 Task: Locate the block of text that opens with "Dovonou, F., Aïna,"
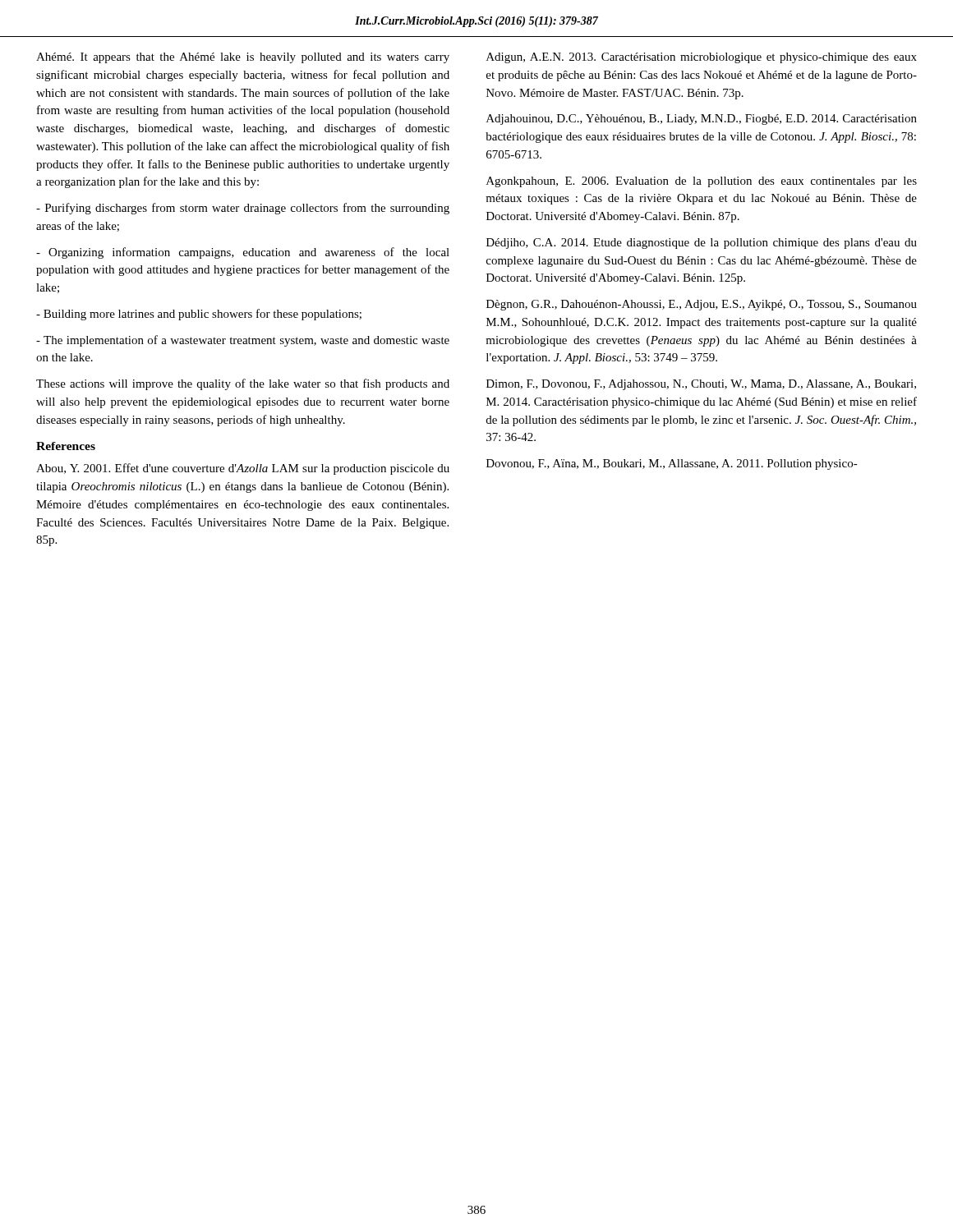pos(701,464)
